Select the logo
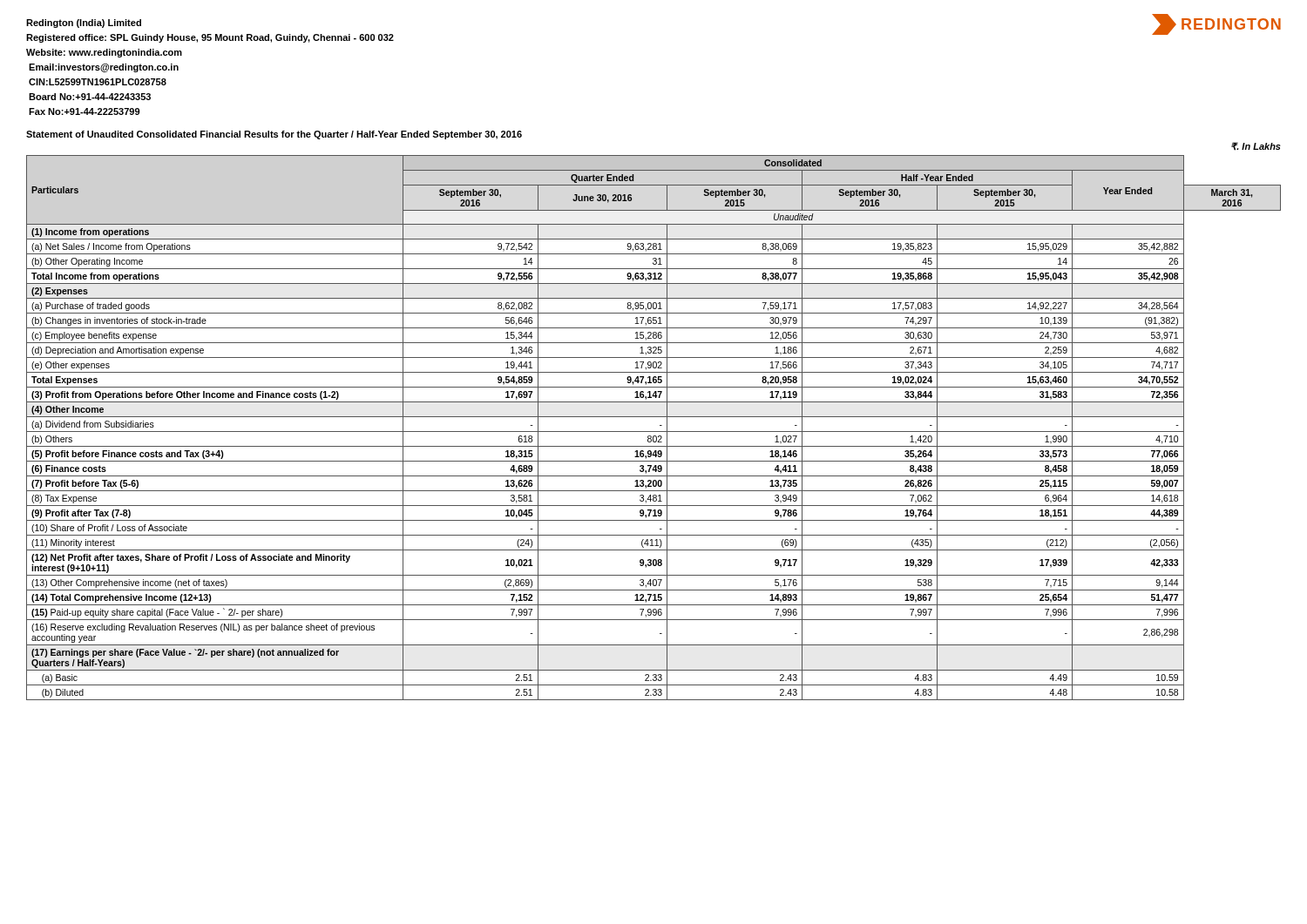The width and height of the screenshot is (1307, 924). pyautogui.click(x=1222, y=24)
